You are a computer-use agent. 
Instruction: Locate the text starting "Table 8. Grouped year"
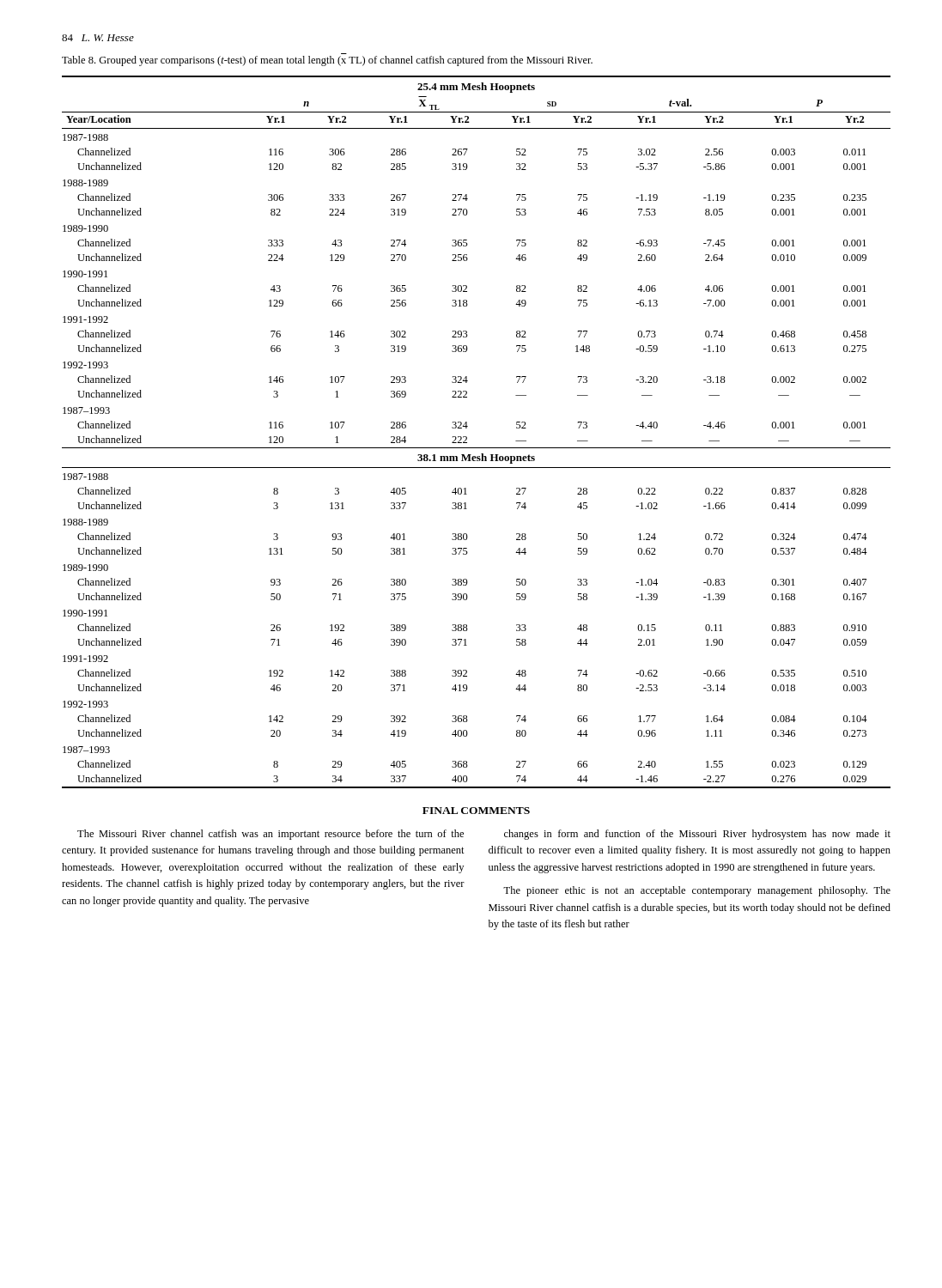click(x=327, y=60)
